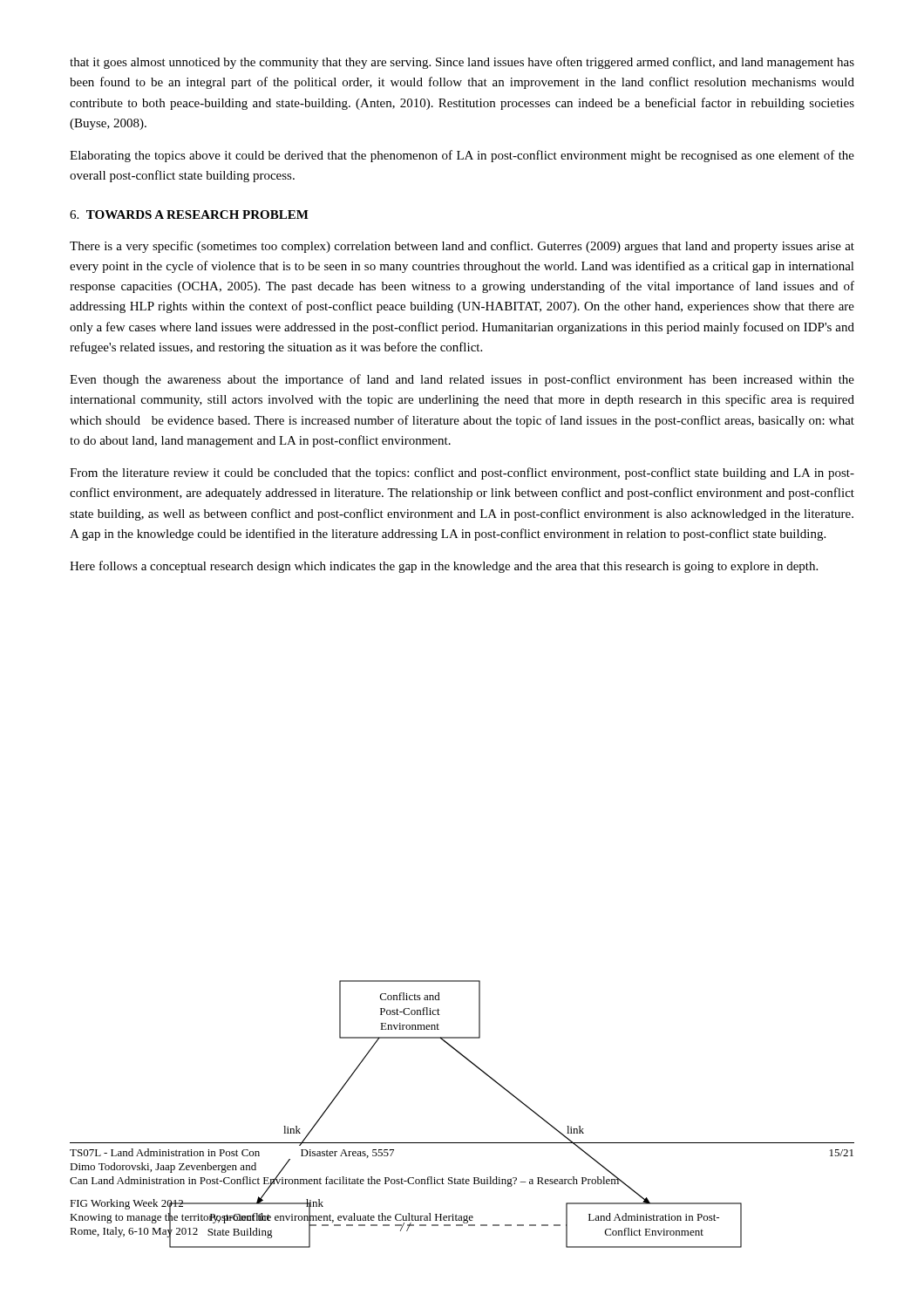Click on the text block that reads "From the literature review it could be"

[x=462, y=503]
